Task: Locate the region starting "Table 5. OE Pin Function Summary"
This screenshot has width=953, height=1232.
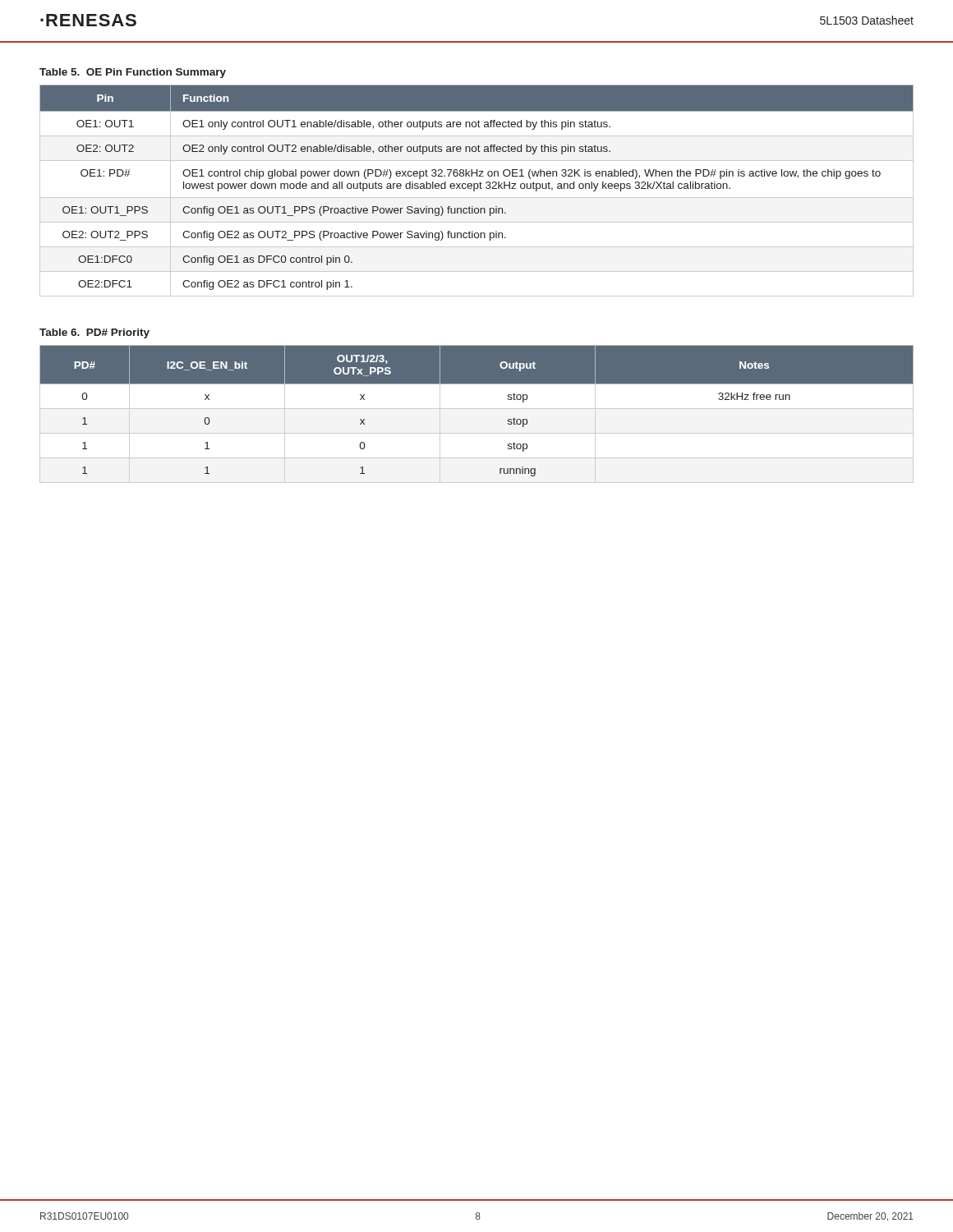Action: click(x=133, y=72)
